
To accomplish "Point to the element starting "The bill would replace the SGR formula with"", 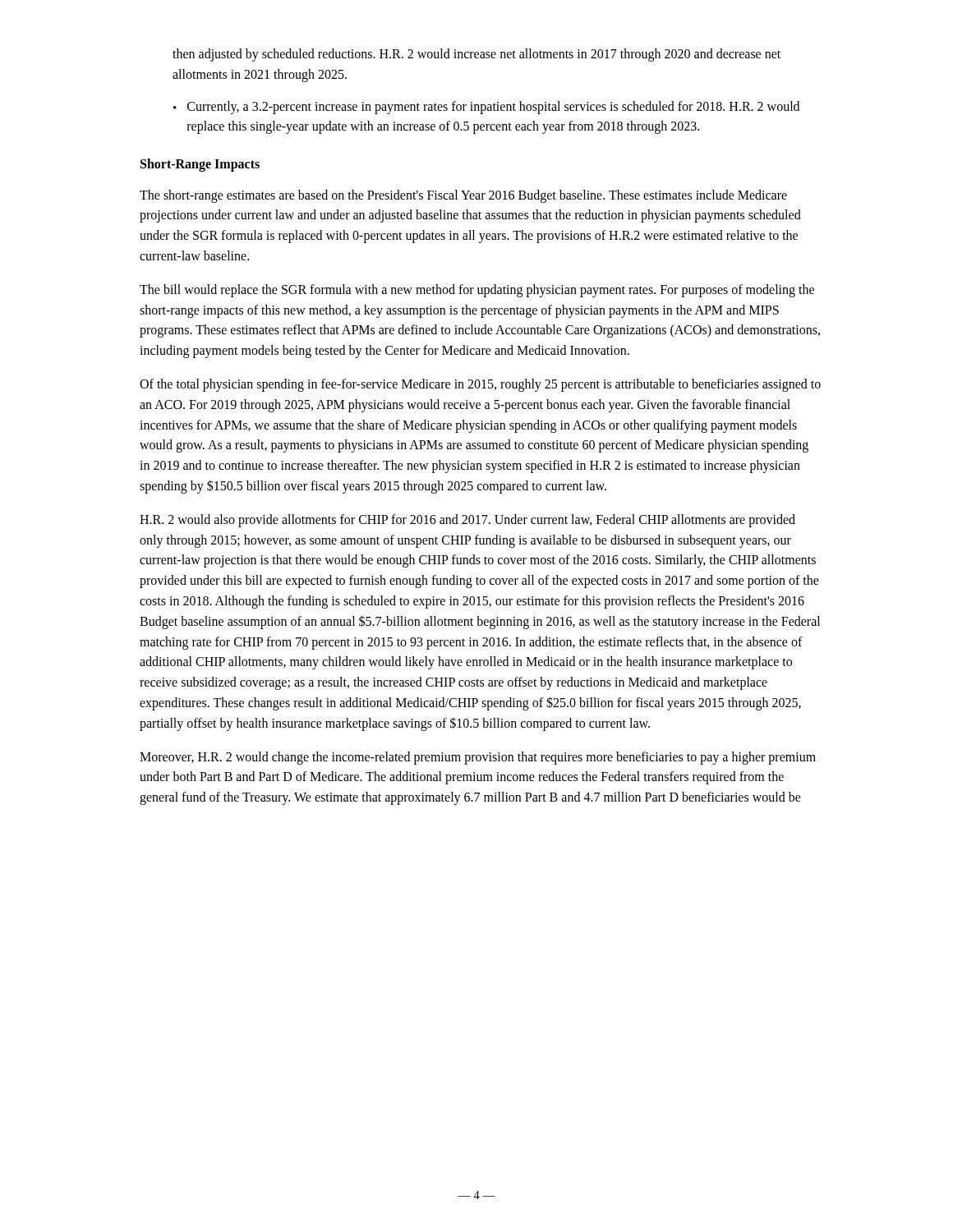I will [480, 320].
